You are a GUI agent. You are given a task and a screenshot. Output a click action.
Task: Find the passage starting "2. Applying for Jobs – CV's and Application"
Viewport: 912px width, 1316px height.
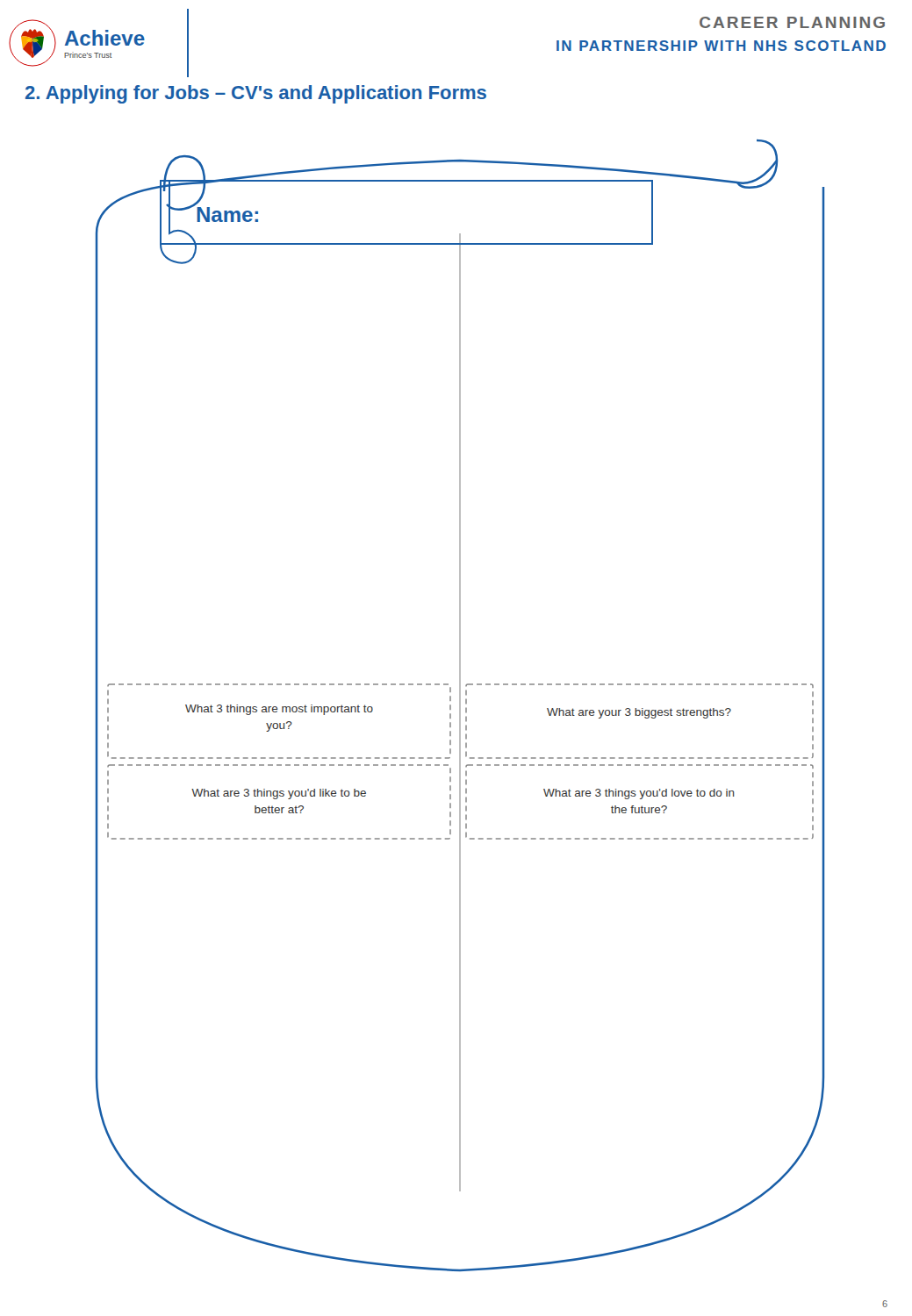(x=256, y=93)
